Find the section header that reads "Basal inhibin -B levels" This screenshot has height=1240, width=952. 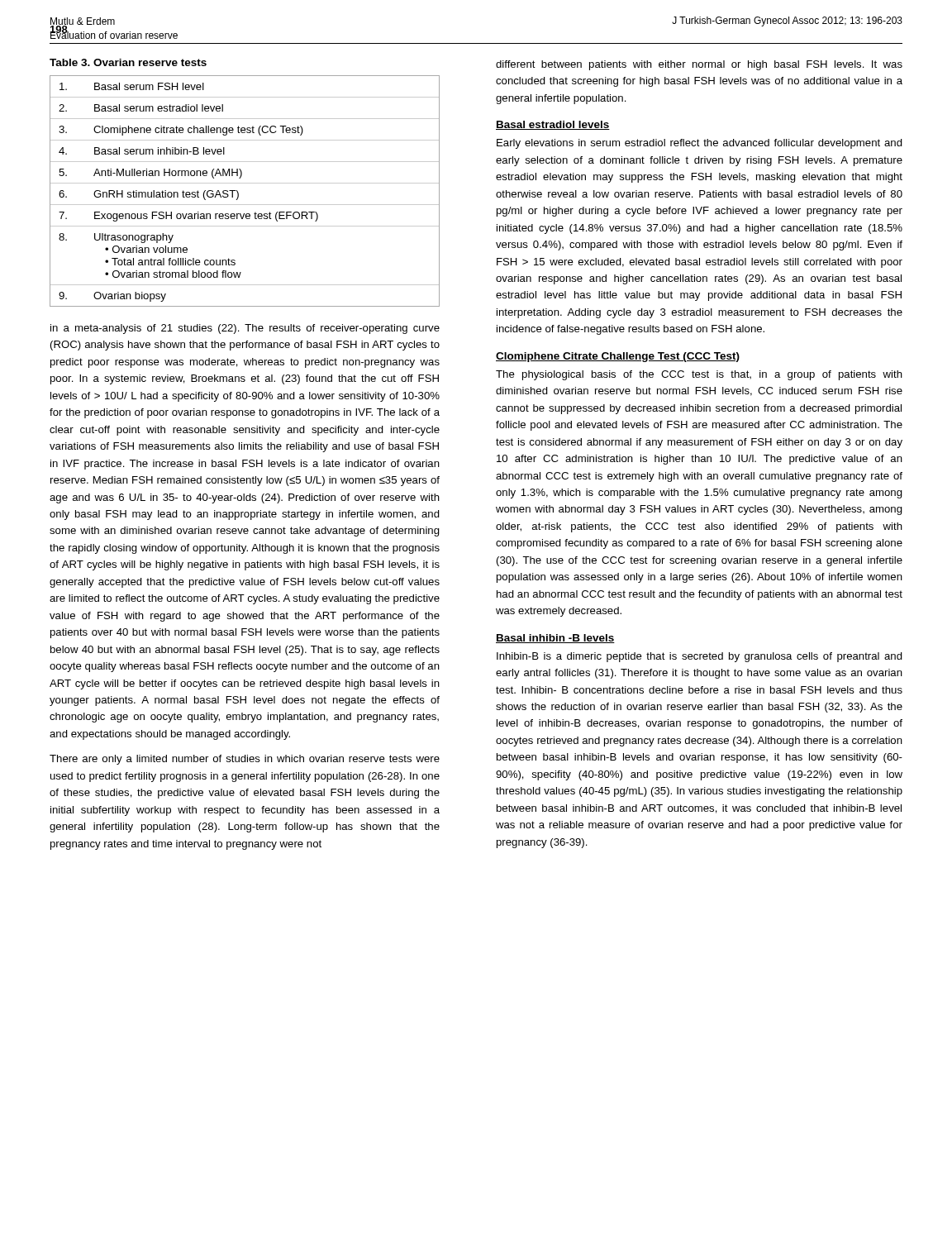point(555,637)
